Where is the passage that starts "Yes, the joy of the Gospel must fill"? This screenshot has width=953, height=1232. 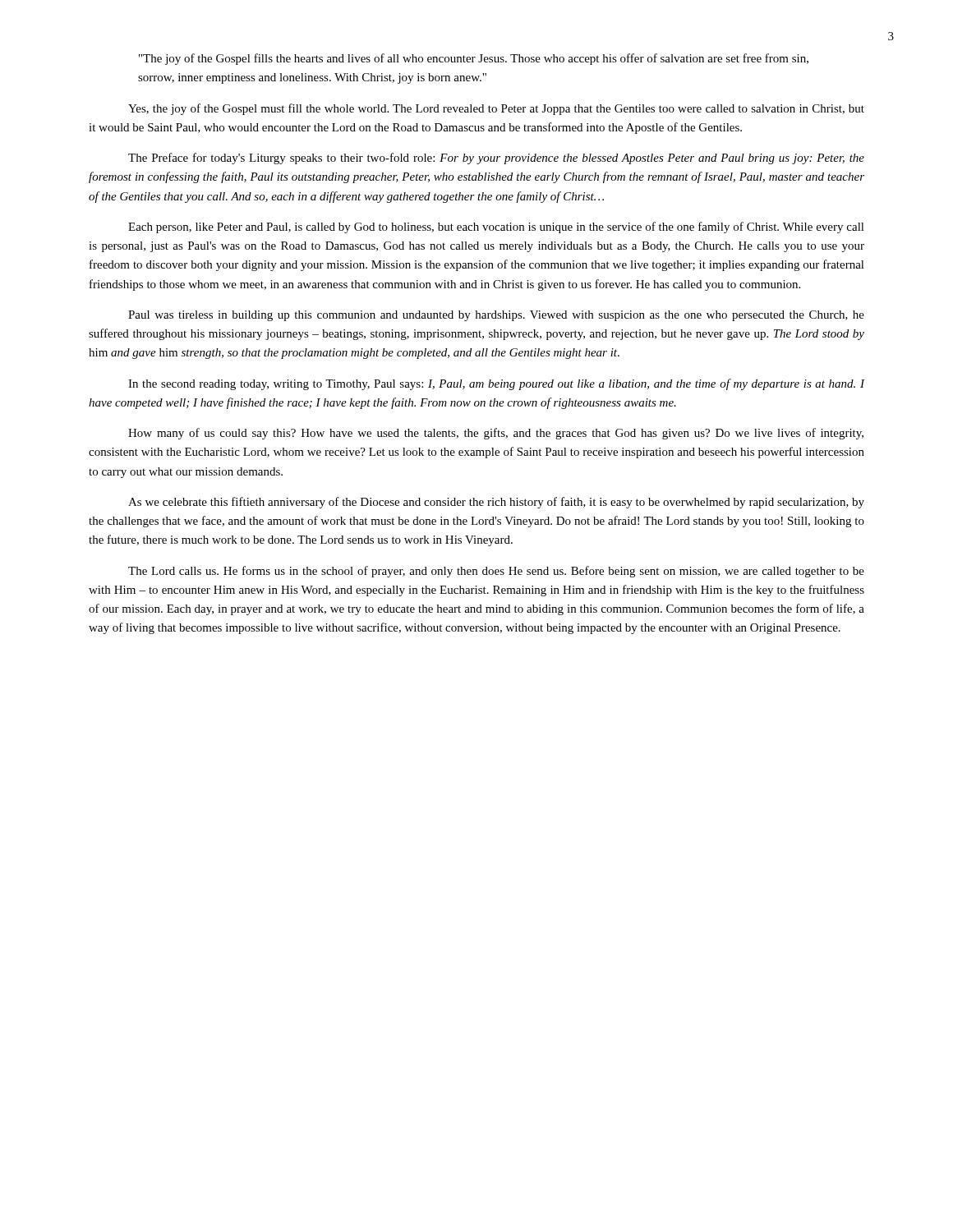(476, 118)
